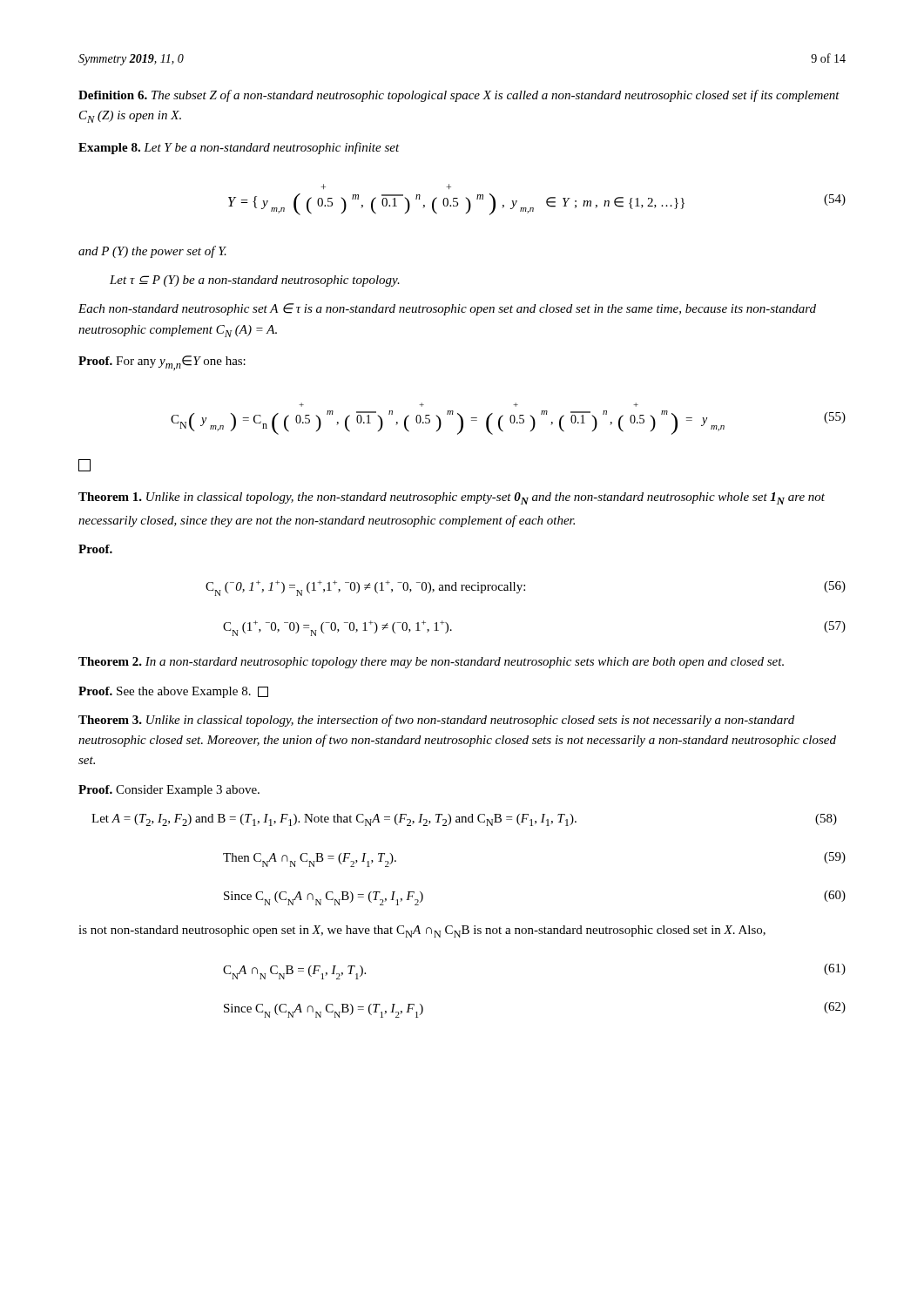Select the formula with the text "Y = {"
924x1307 pixels.
point(532,199)
